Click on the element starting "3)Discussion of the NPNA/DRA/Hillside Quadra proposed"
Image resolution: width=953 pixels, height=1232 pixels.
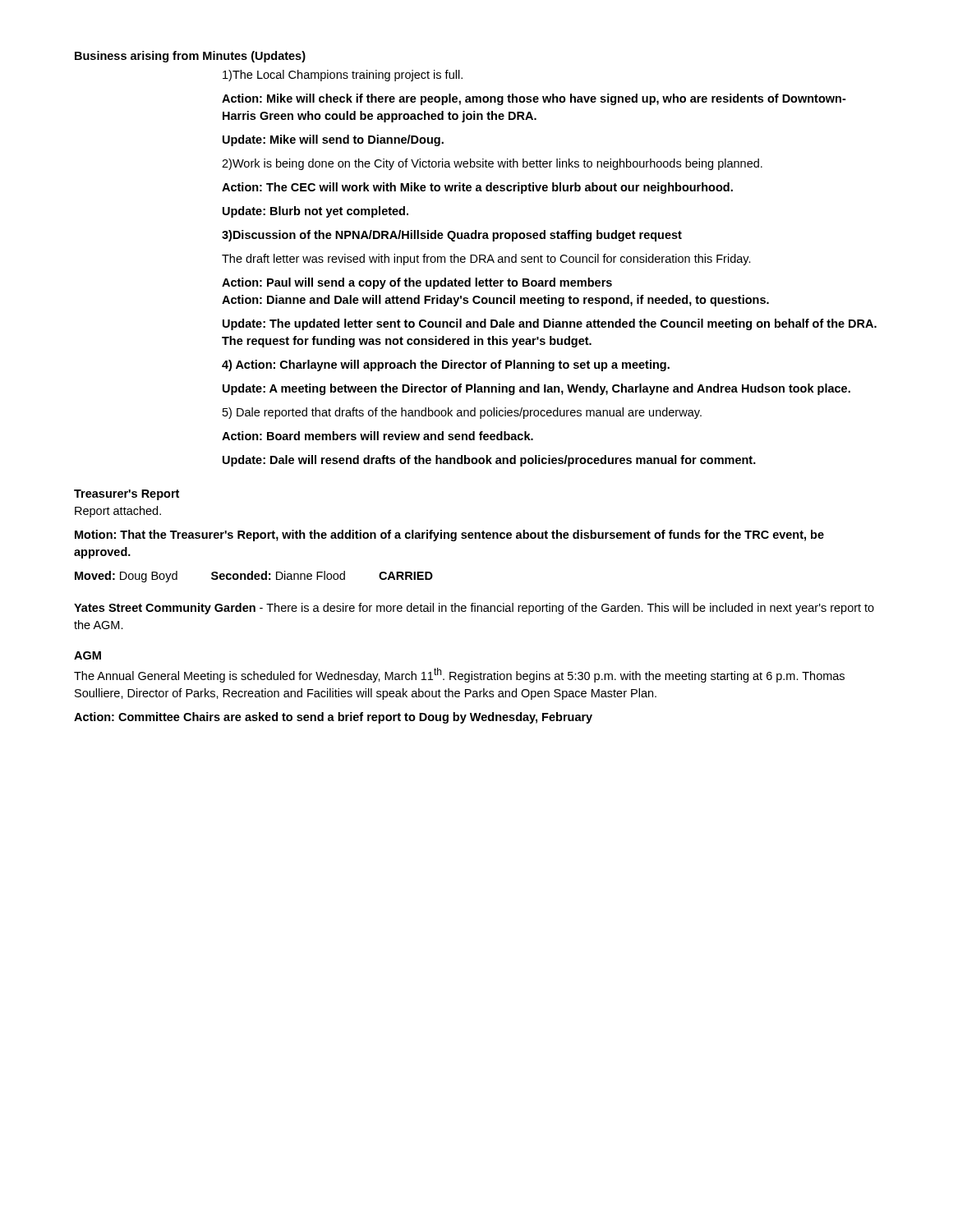click(x=452, y=235)
